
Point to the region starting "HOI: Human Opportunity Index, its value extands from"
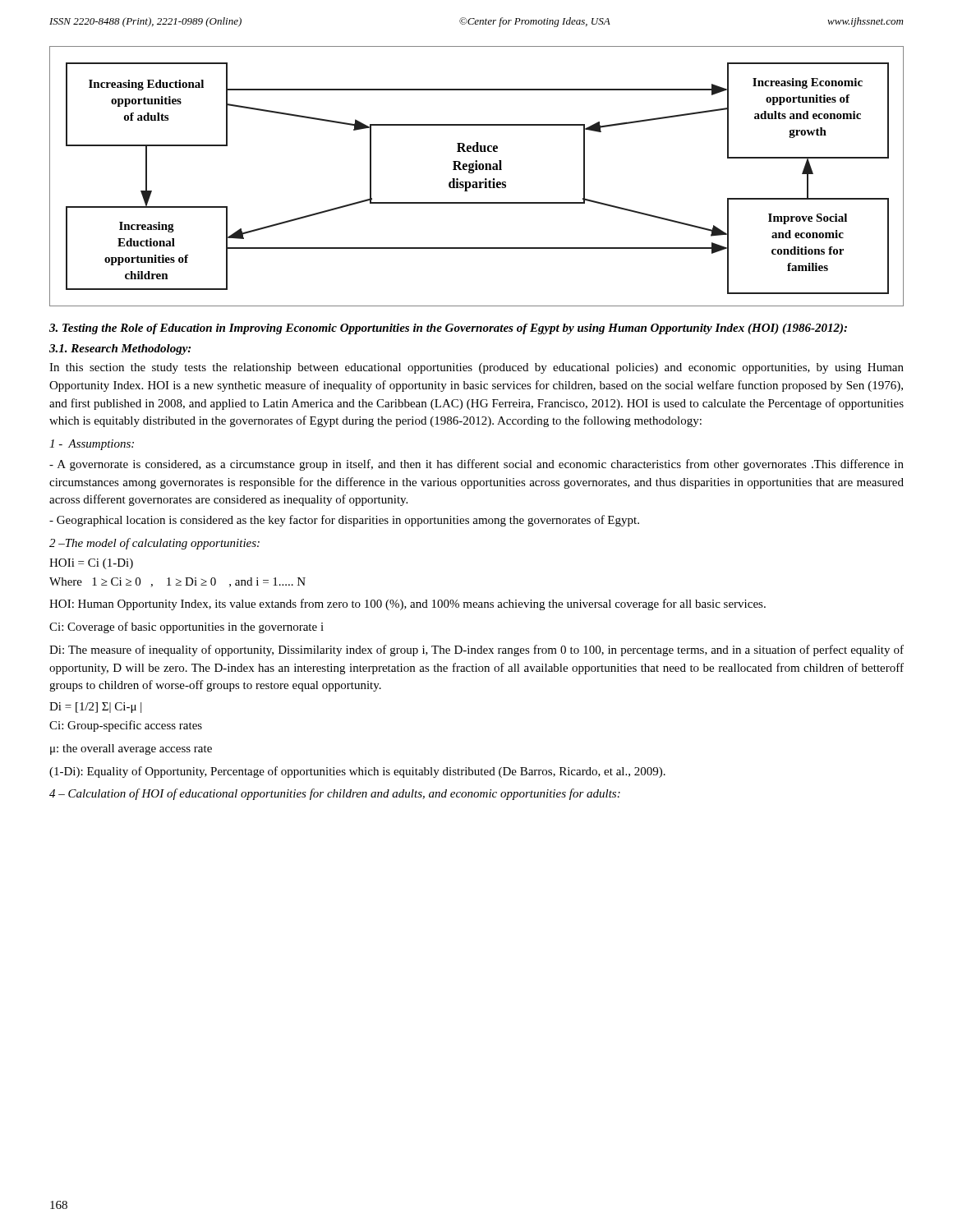pyautogui.click(x=408, y=604)
